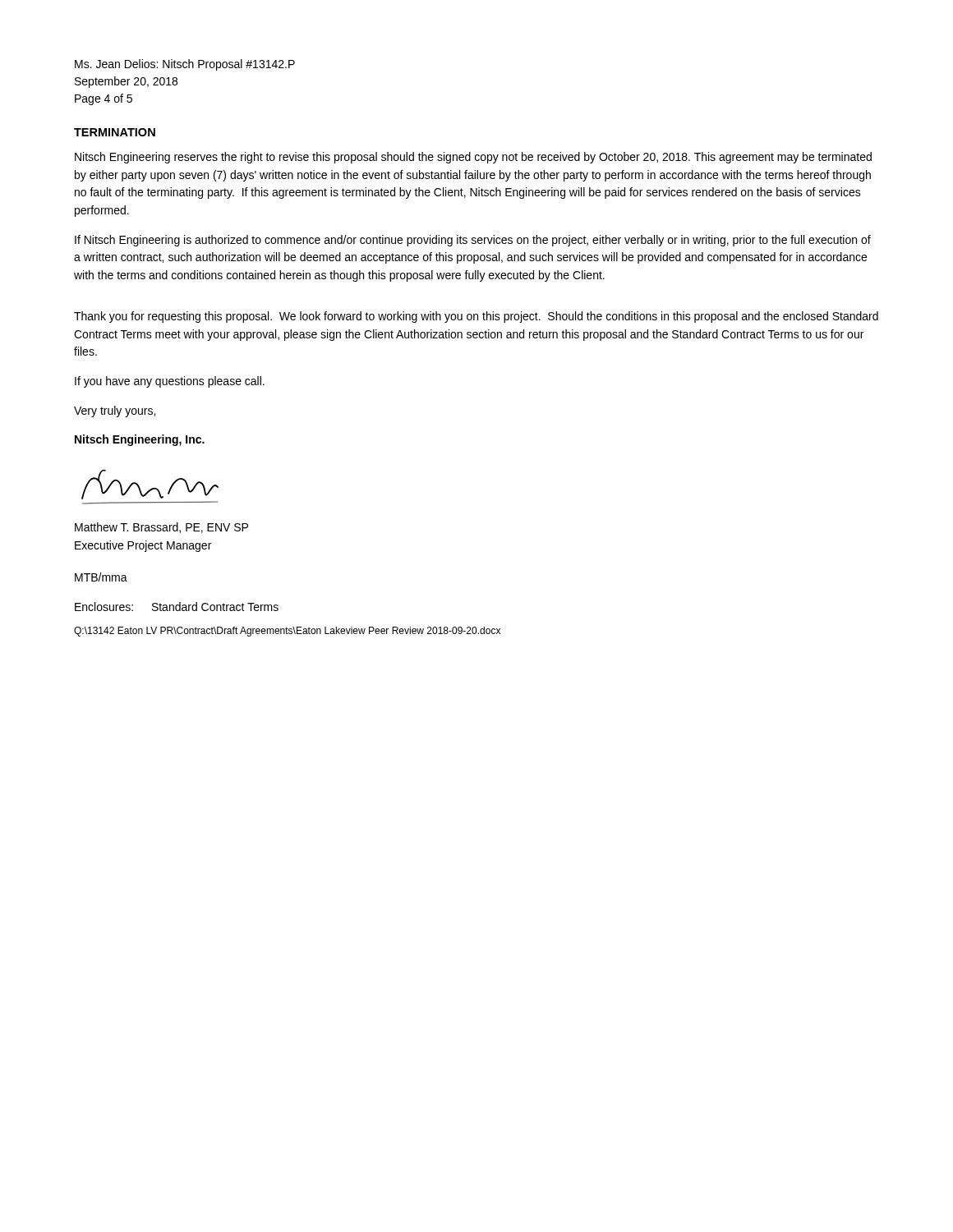Select a section header
Screen dimensions: 1232x953
click(115, 132)
